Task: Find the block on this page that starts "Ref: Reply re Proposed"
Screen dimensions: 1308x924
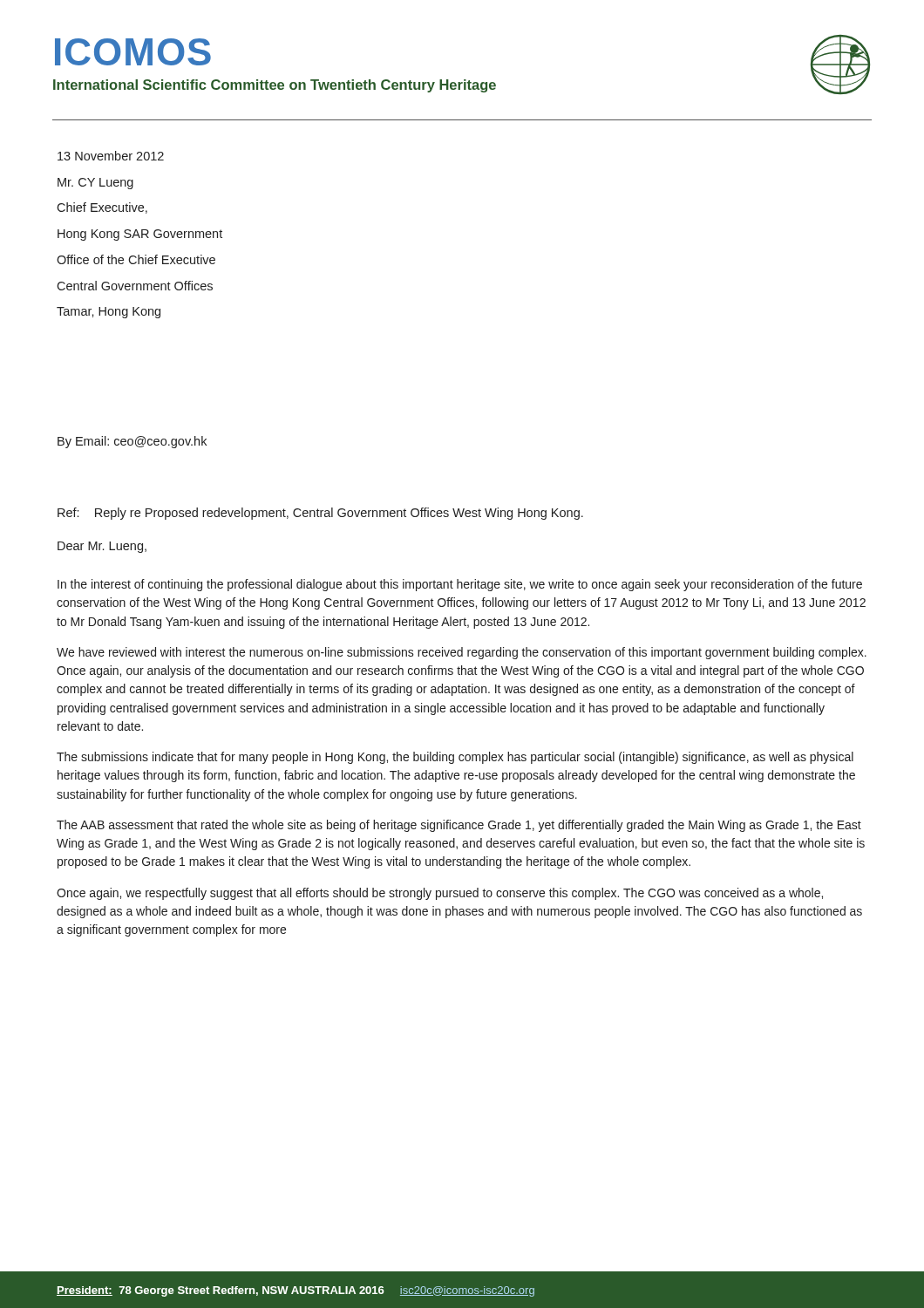Action: [x=320, y=513]
